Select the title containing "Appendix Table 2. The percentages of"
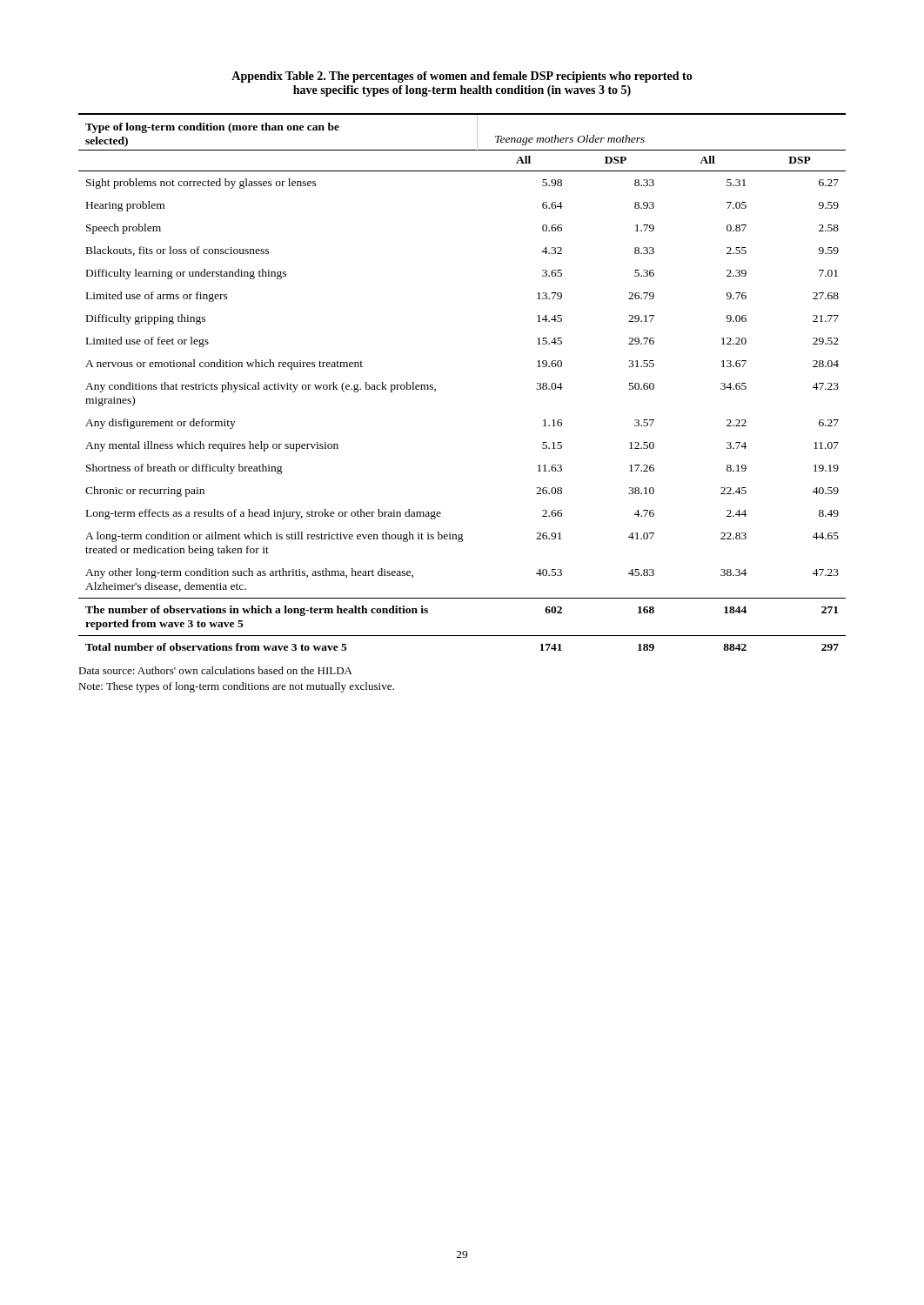The height and width of the screenshot is (1305, 924). click(462, 84)
